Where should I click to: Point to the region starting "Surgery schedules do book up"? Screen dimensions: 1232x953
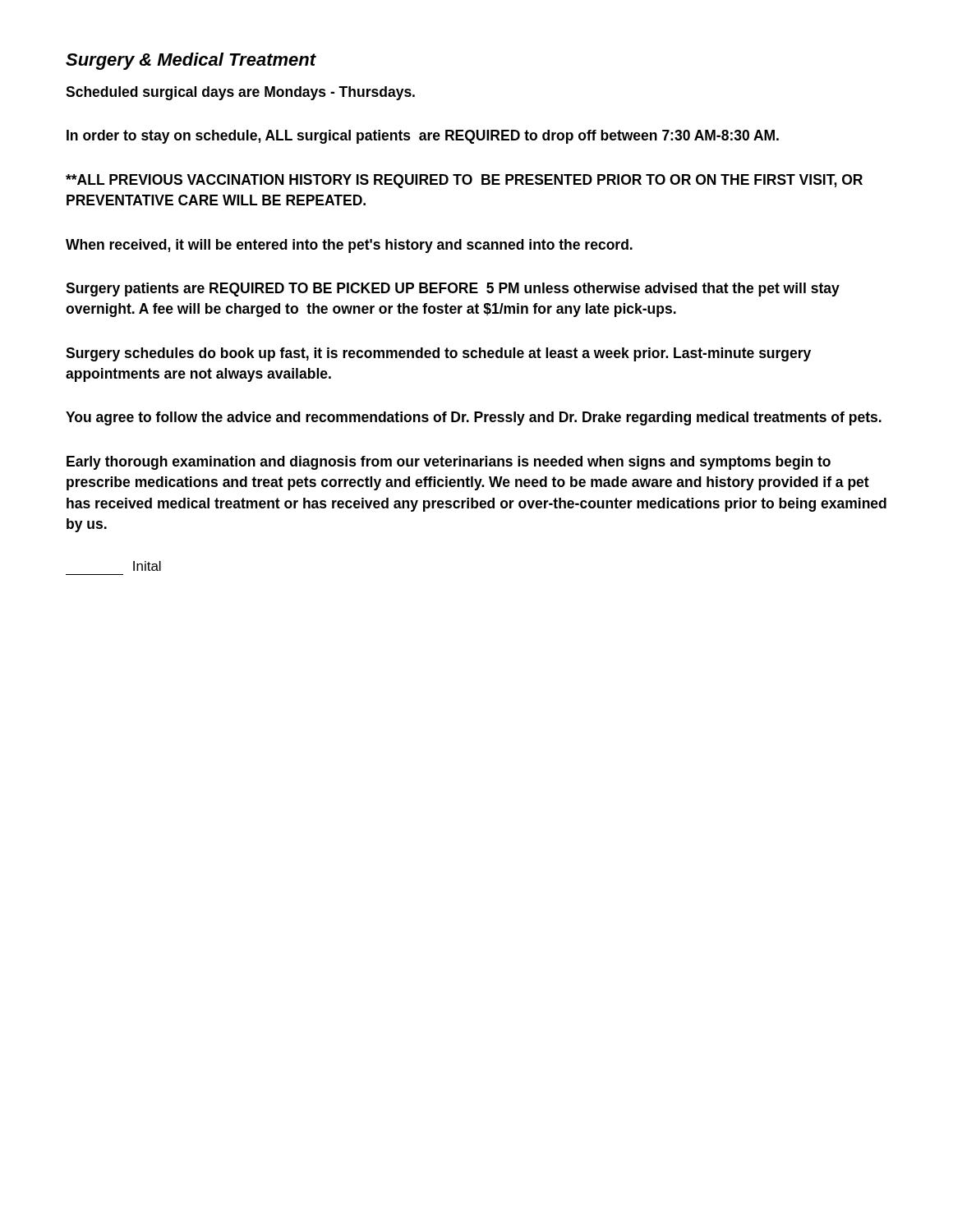[438, 363]
